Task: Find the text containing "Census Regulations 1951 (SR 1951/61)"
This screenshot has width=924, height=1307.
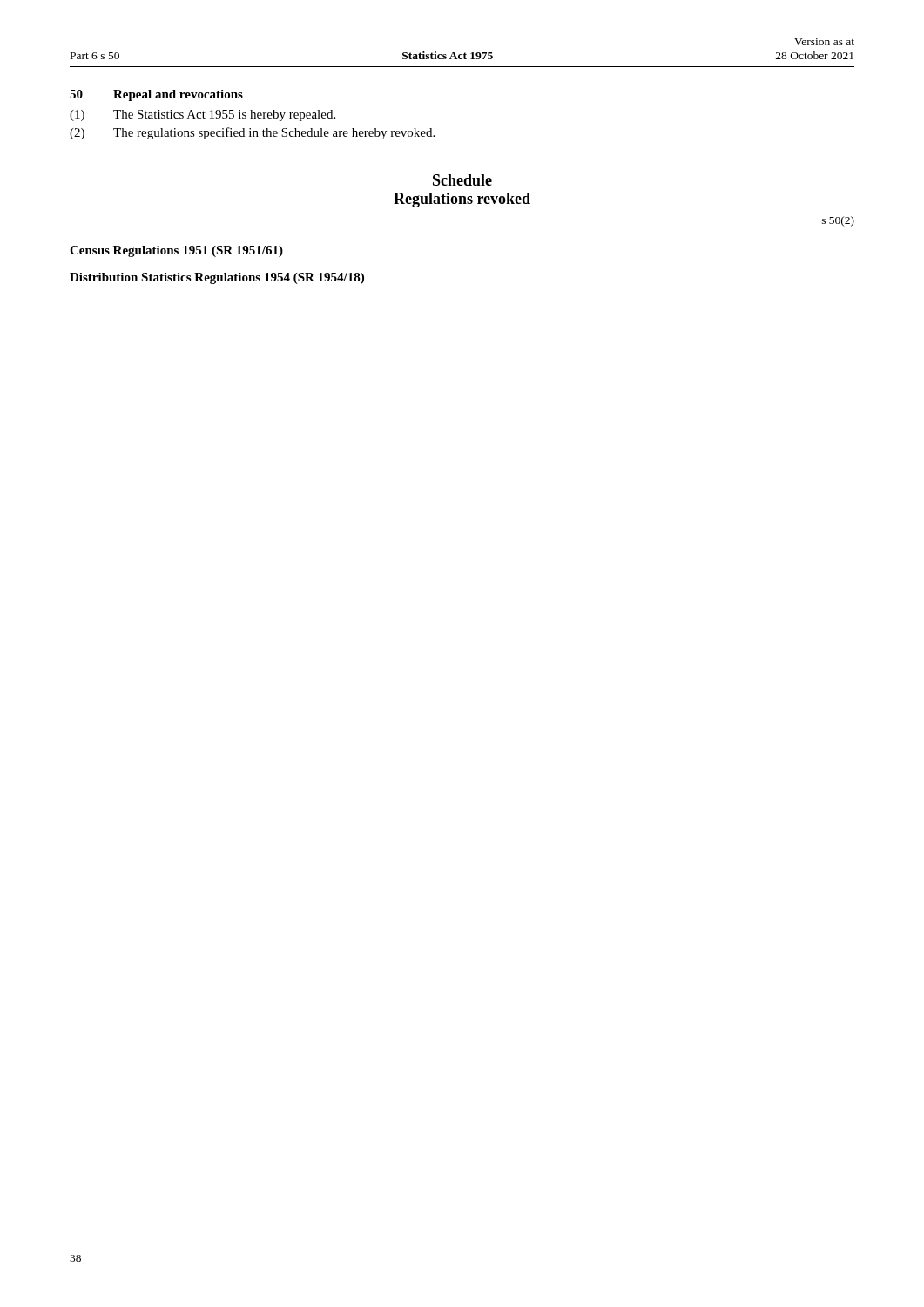Action: [x=176, y=250]
